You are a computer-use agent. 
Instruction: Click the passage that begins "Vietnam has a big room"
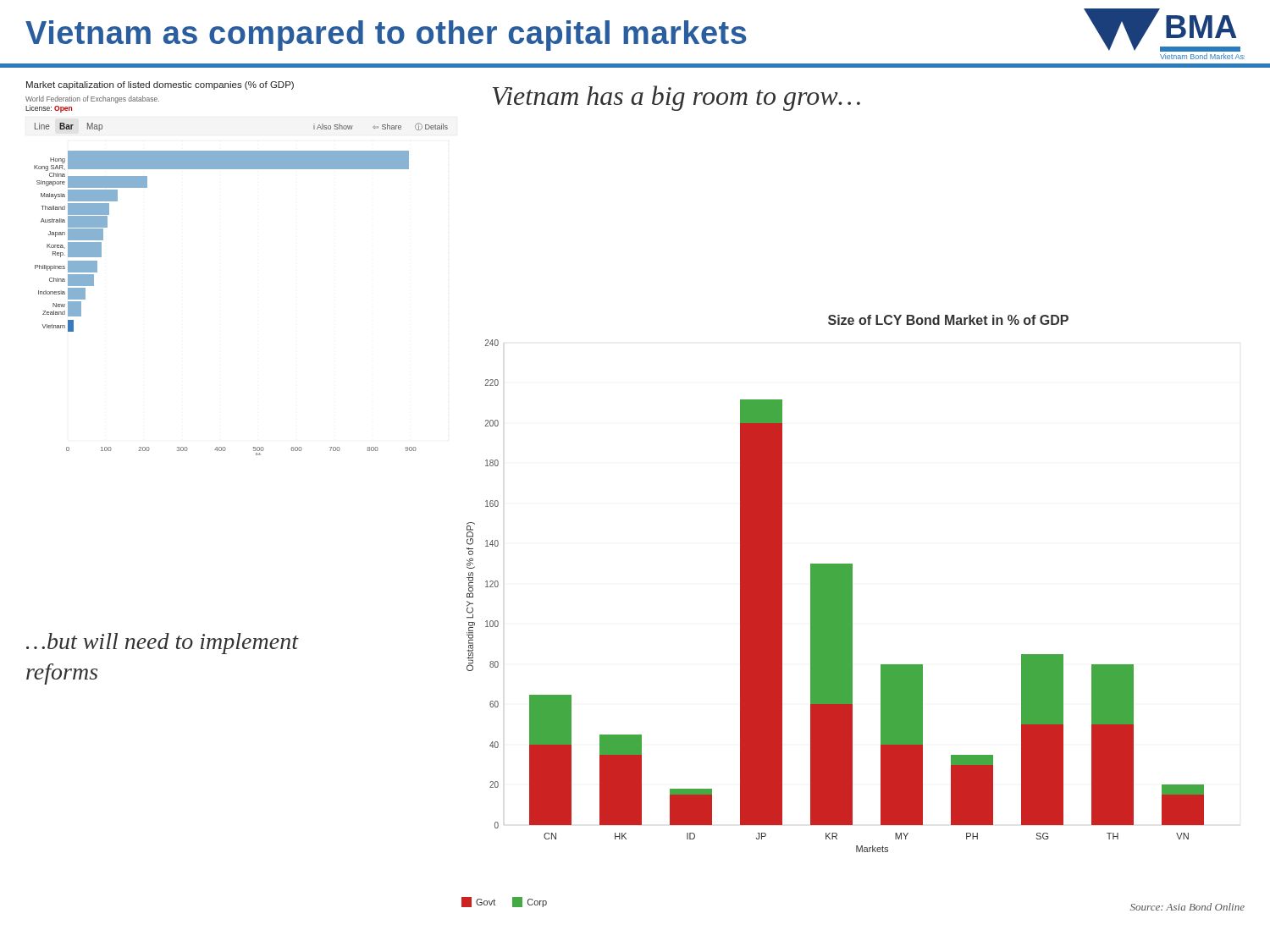(x=676, y=96)
